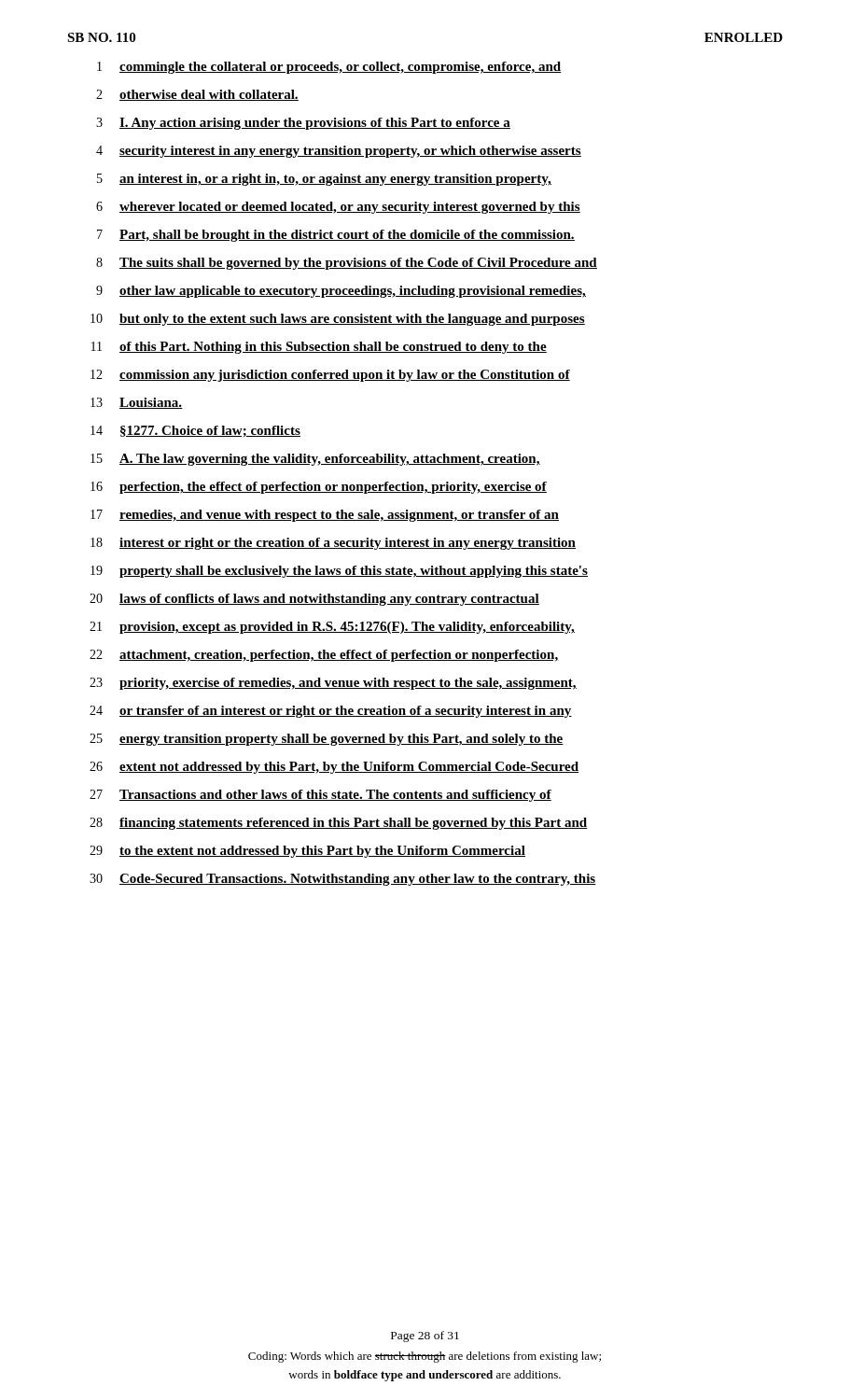This screenshot has height=1400, width=850.
Task: Locate the list item that reads "15 A. The law governing the validity,"
Action: click(x=425, y=459)
